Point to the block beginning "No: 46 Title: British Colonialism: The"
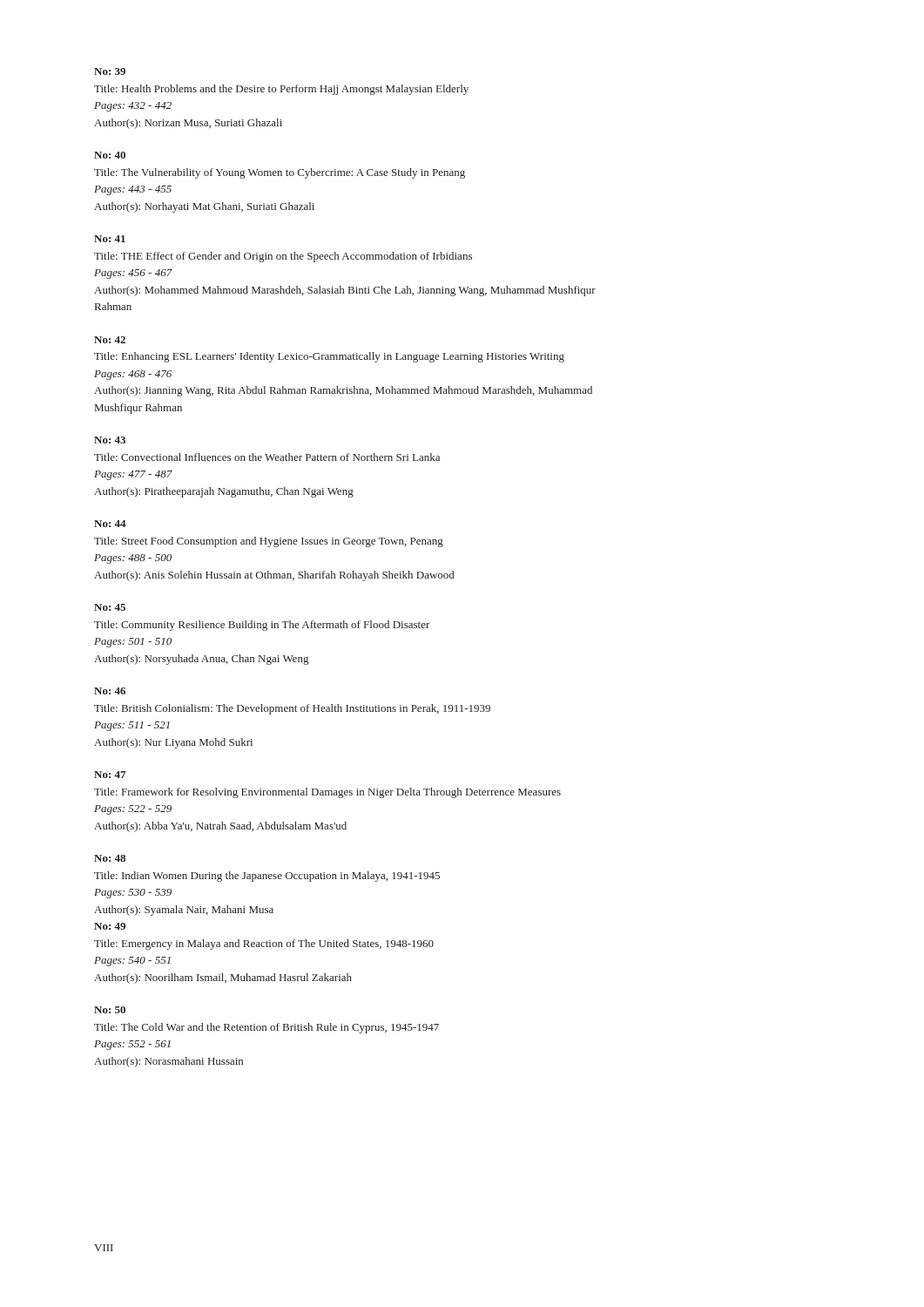The image size is (924, 1307). 421,716
